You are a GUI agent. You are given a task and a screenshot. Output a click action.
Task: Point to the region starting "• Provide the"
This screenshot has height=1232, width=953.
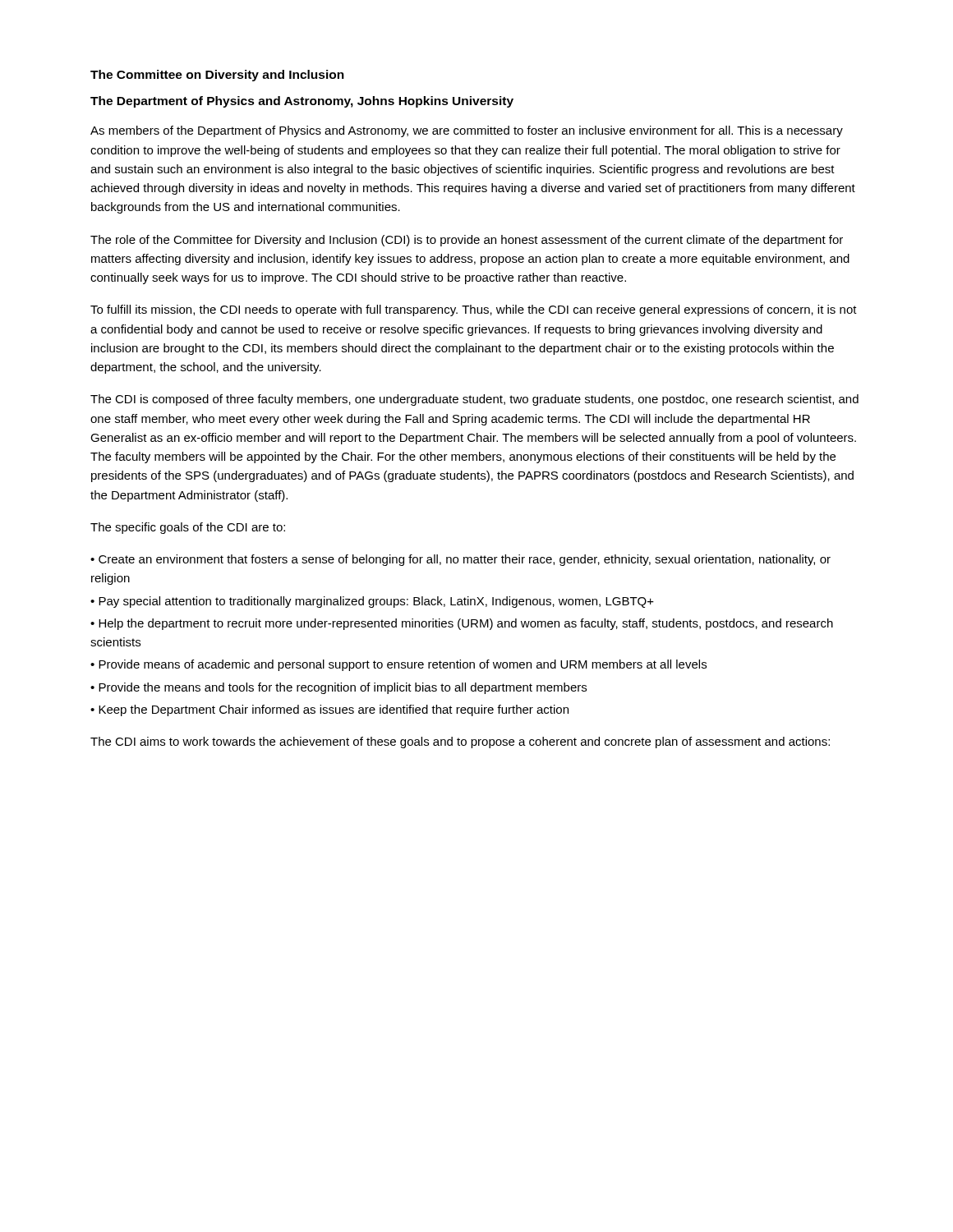(x=339, y=687)
